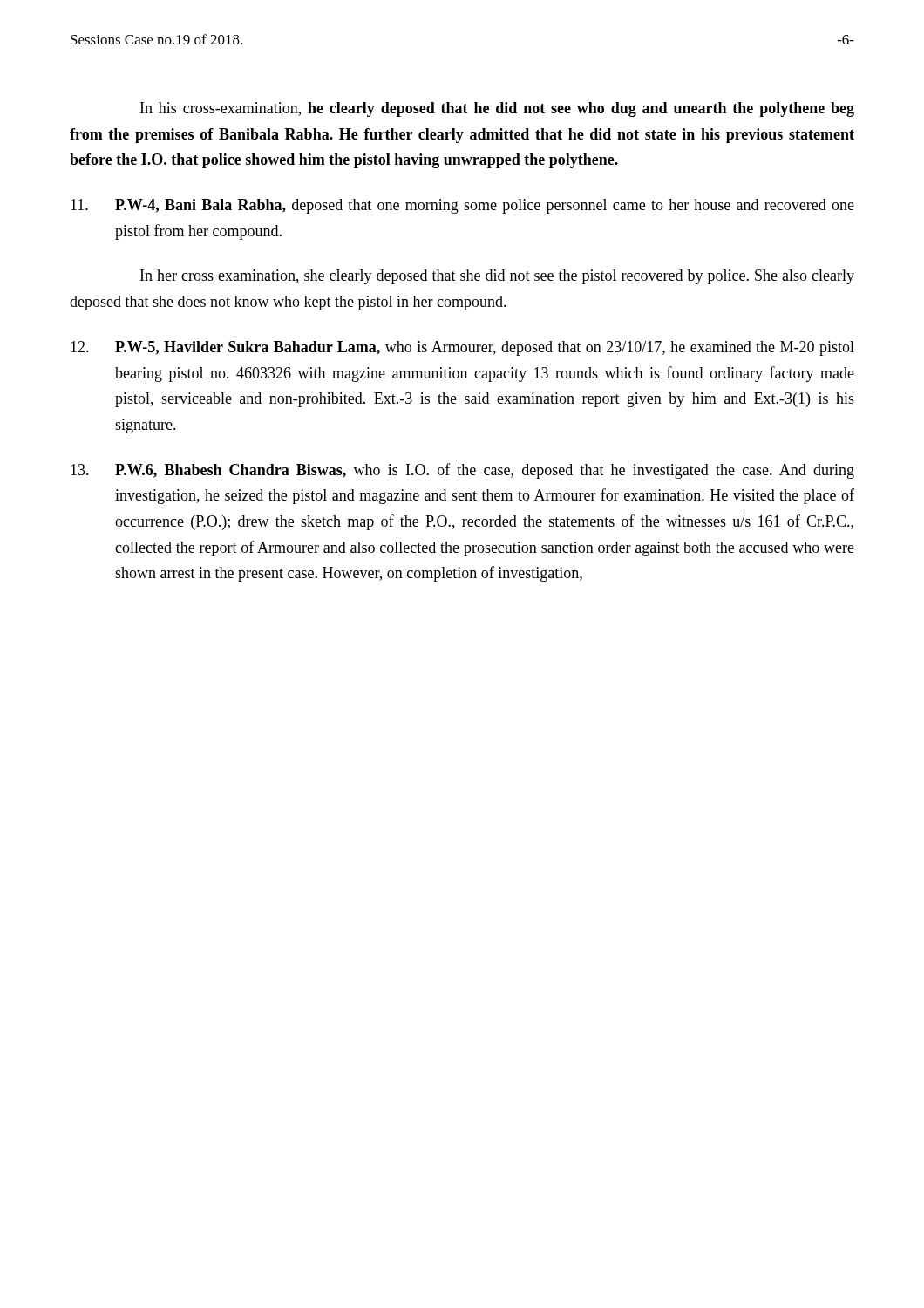This screenshot has height=1308, width=924.
Task: Where is the passage that starts "P.W-4, Bani Bala"?
Action: tap(462, 219)
